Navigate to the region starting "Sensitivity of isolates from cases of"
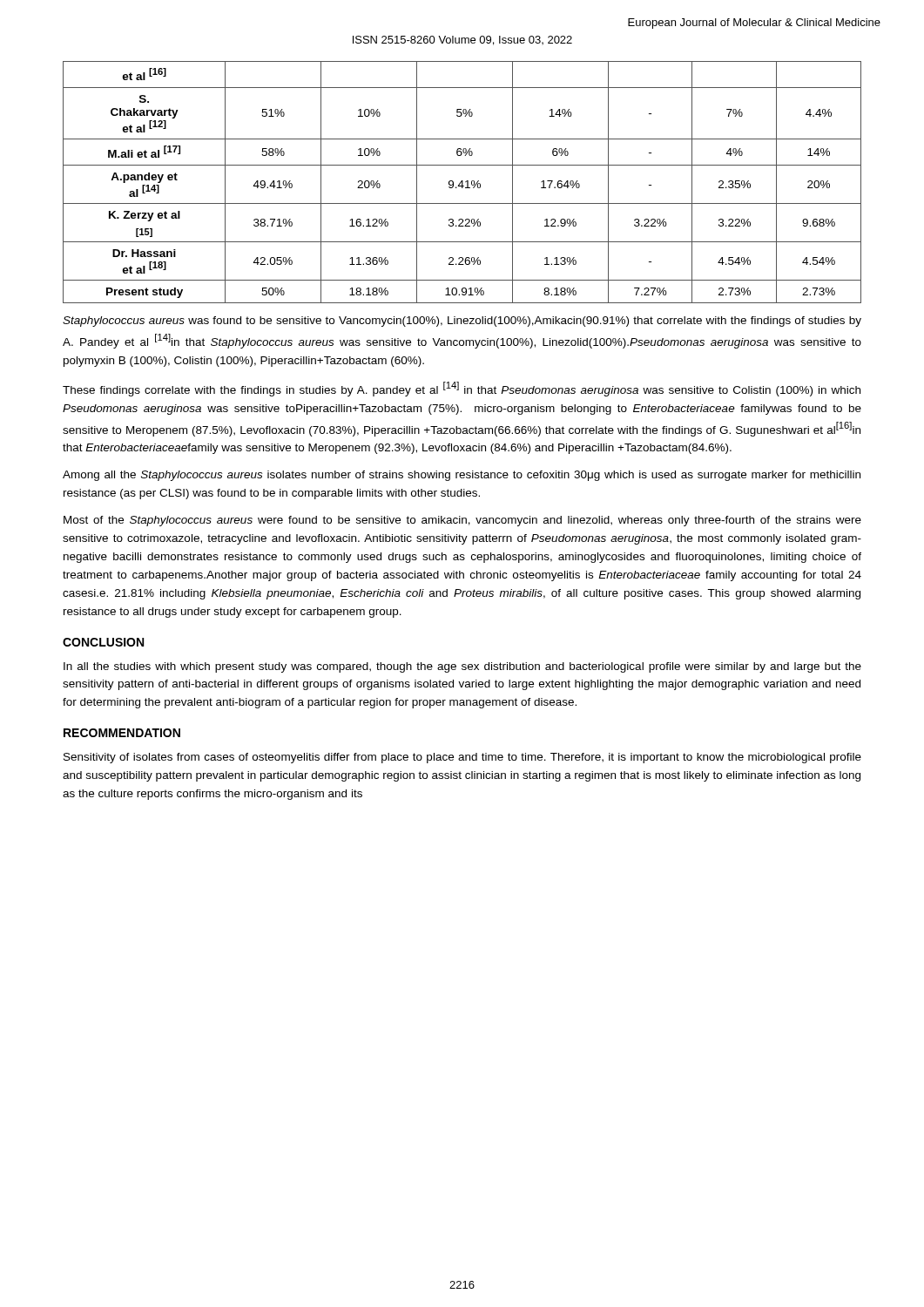The width and height of the screenshot is (924, 1307). 462,775
